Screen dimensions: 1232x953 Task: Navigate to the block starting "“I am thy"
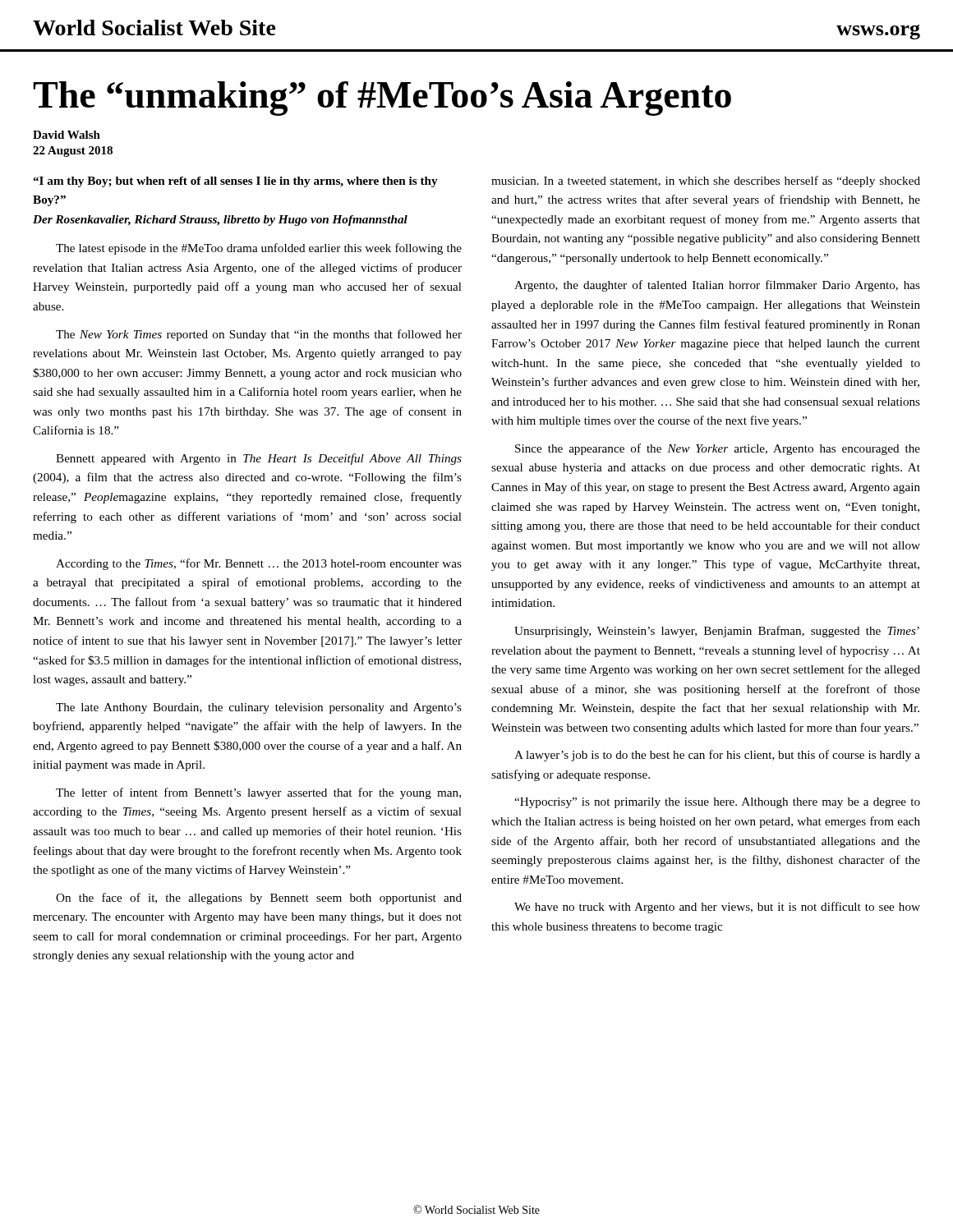235,182
